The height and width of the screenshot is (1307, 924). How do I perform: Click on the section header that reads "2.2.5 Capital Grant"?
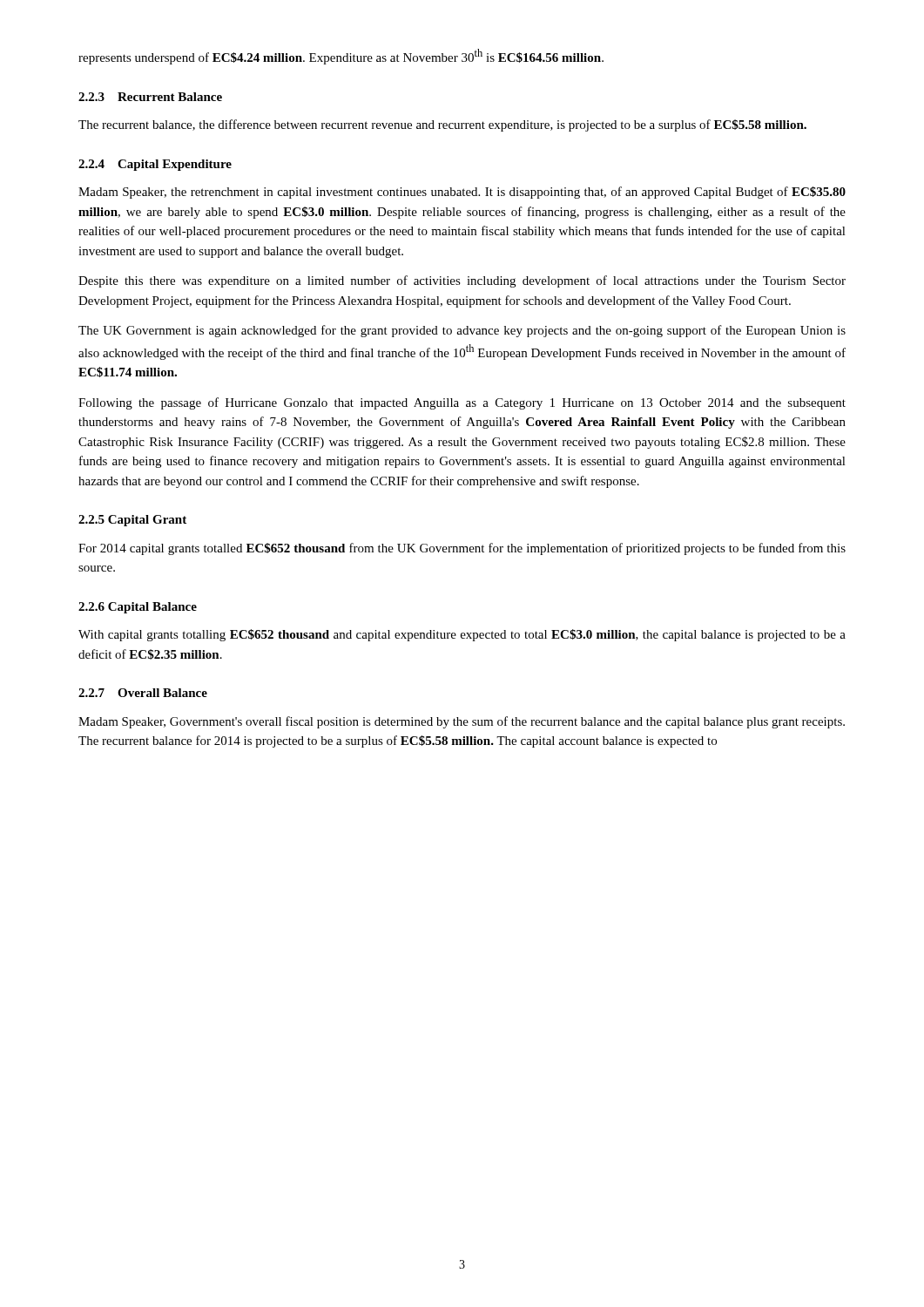(132, 521)
